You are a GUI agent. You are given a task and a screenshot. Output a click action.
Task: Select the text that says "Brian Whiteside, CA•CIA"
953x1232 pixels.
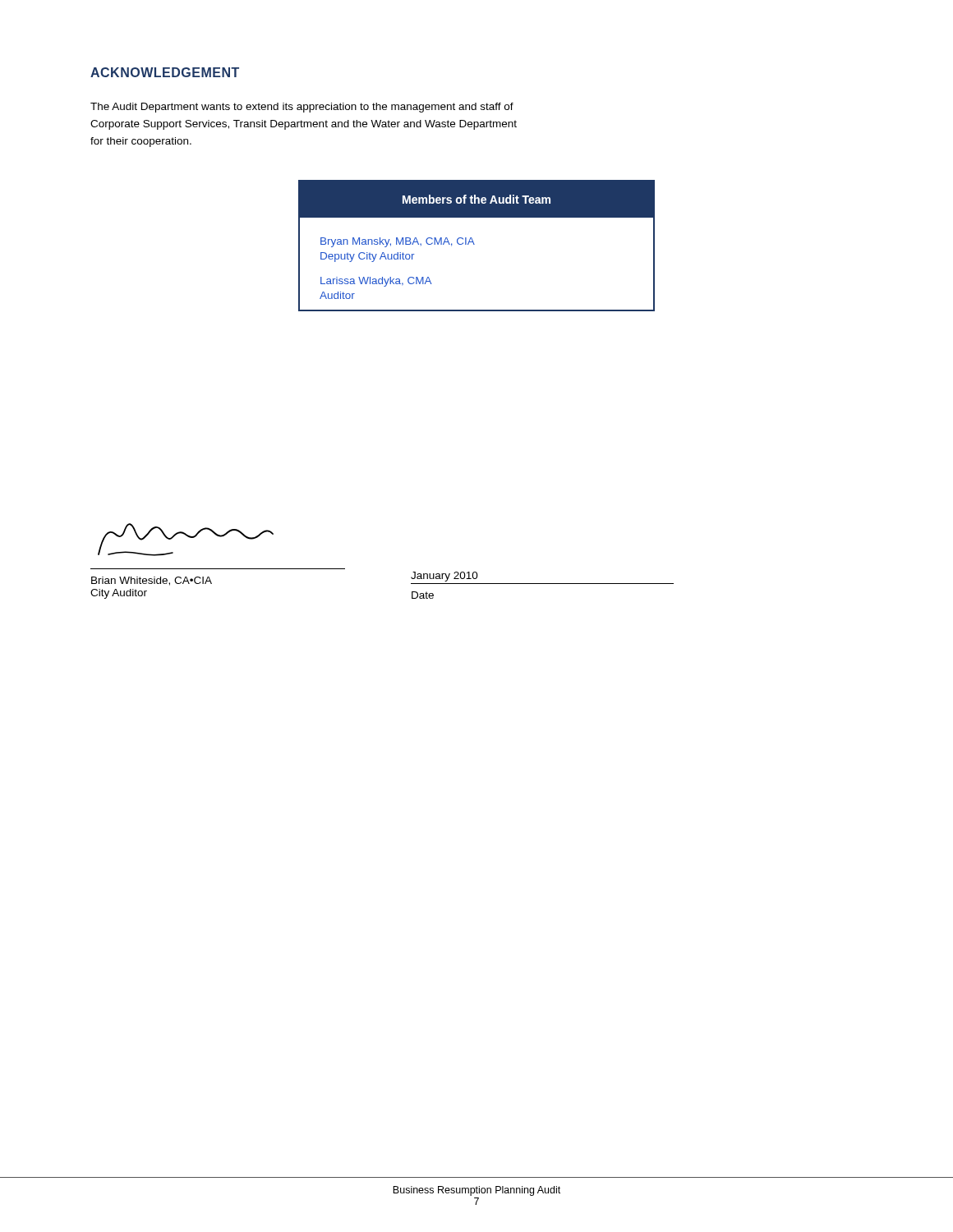tap(151, 580)
